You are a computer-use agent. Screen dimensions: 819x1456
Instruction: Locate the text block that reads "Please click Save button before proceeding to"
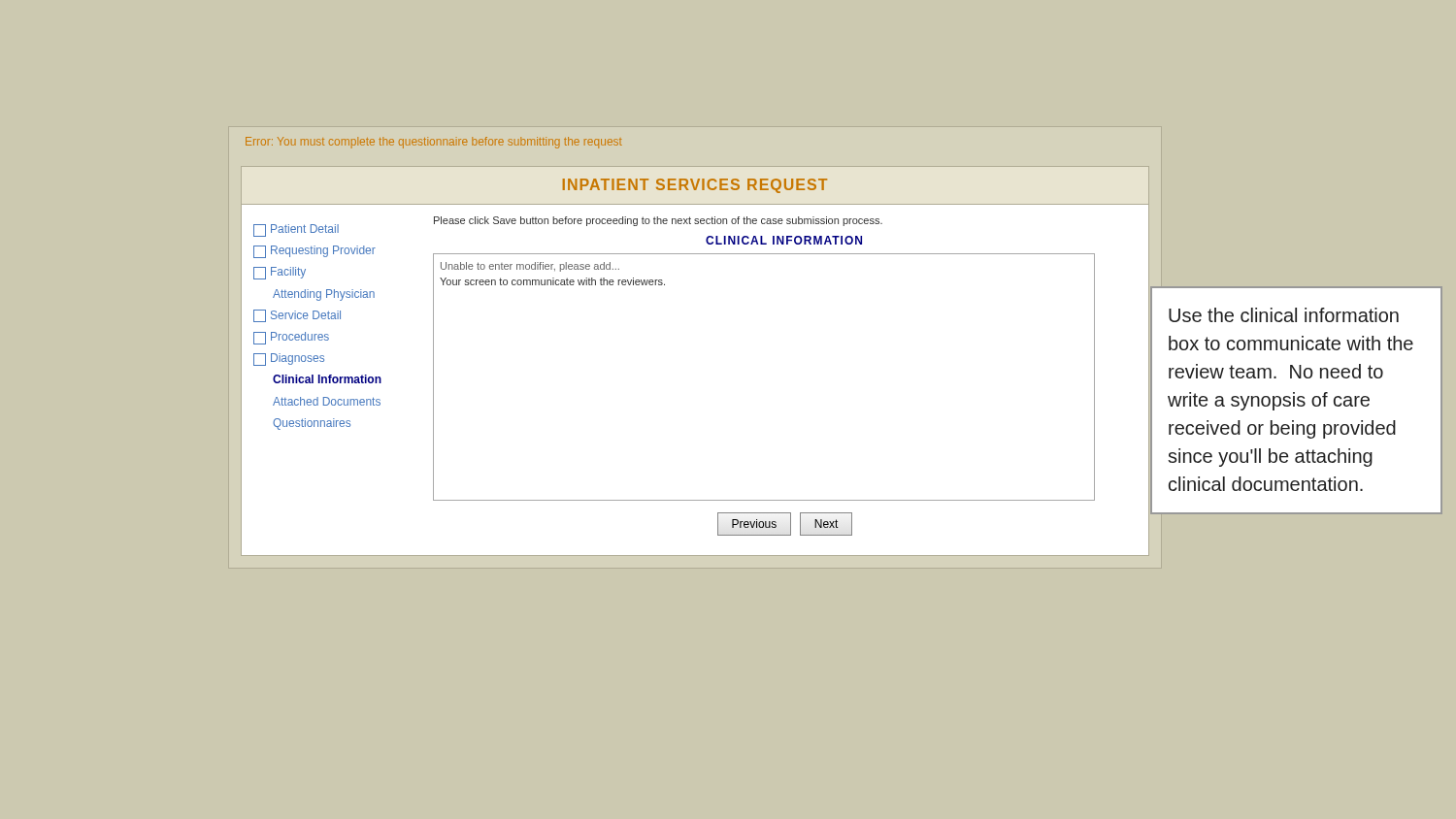pos(658,220)
